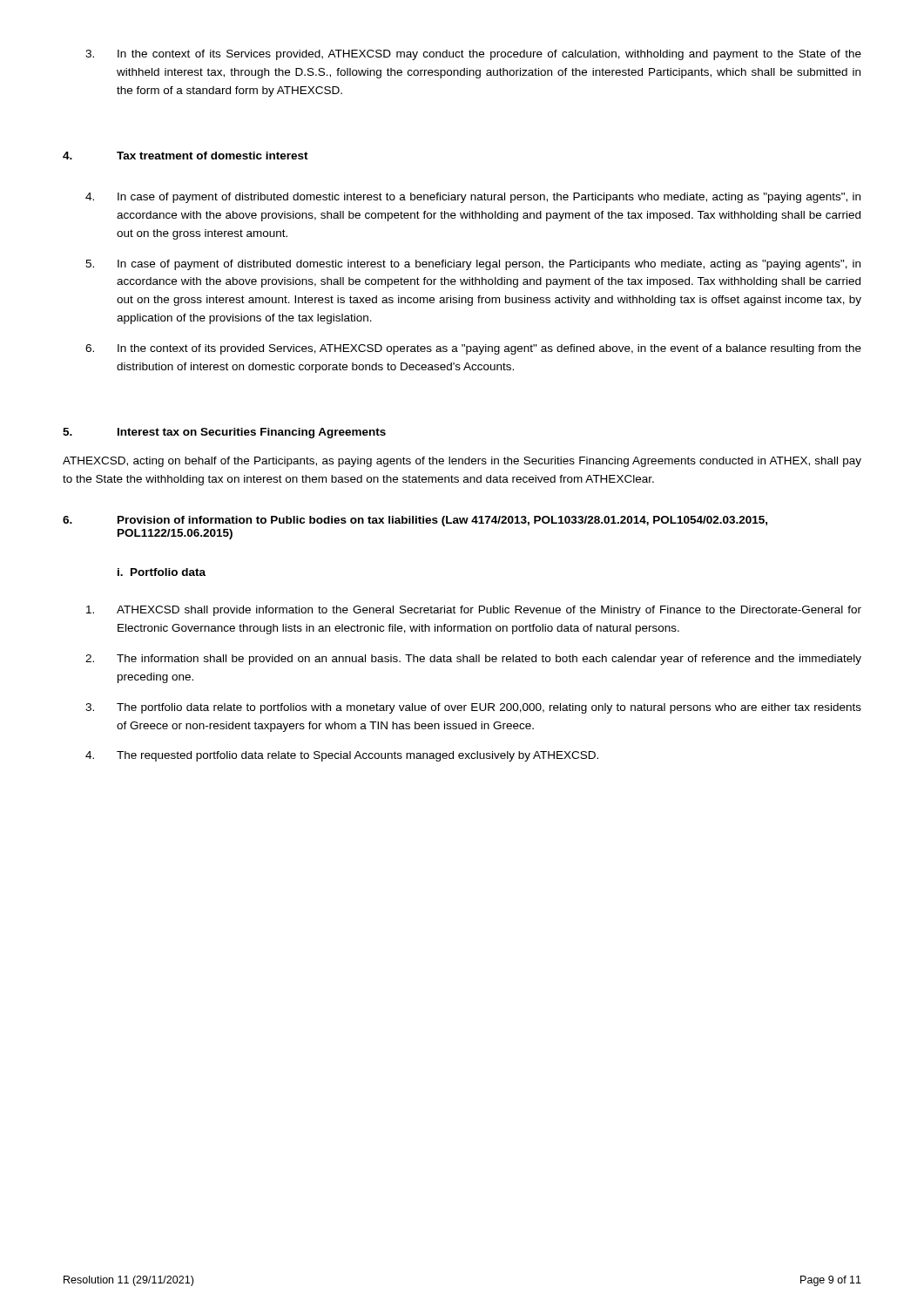This screenshot has width=924, height=1307.
Task: Find the block on this page that starts "ATHEXCSD shall provide information to the General"
Action: [x=462, y=619]
